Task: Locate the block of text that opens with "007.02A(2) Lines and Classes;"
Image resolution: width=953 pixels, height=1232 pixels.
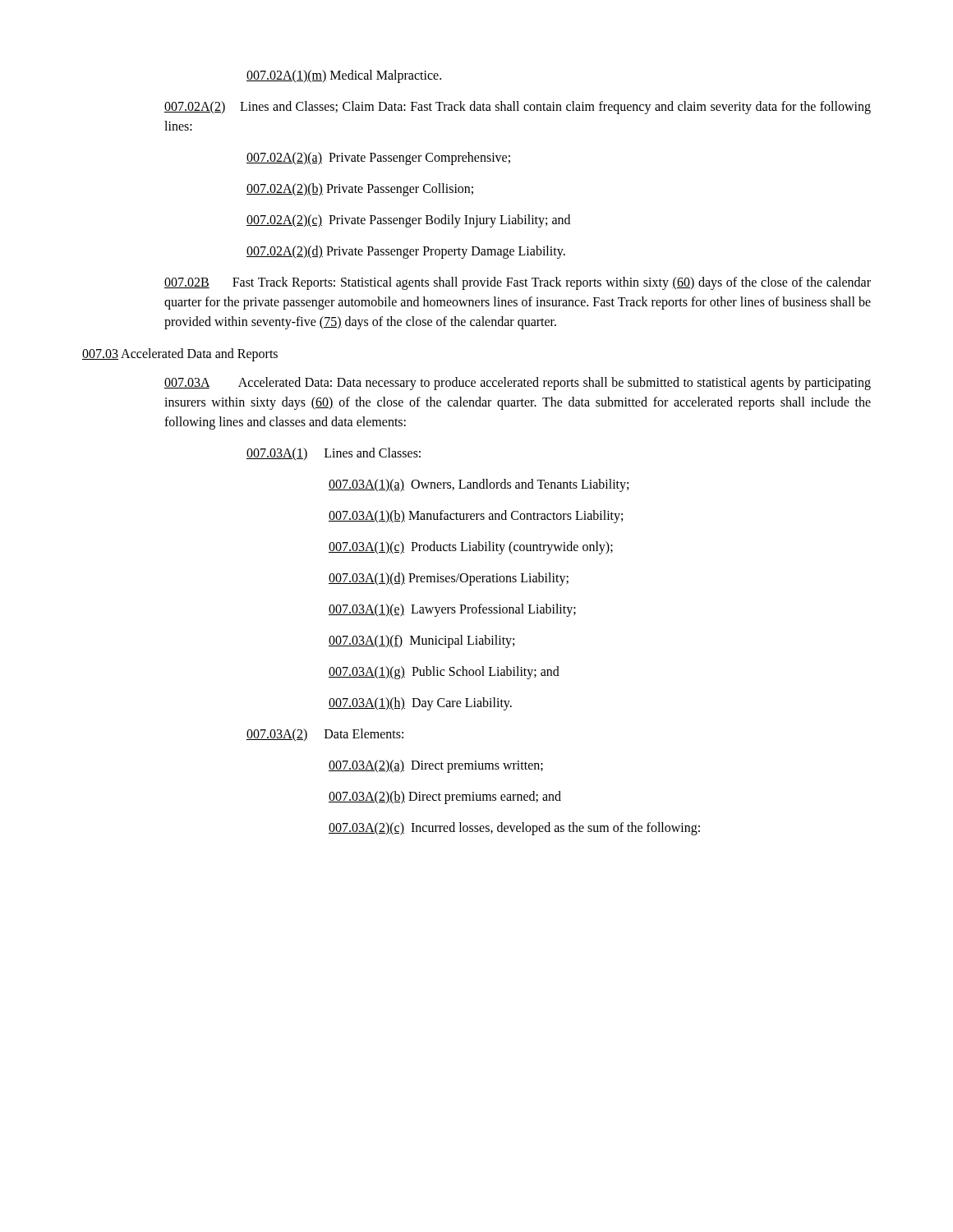Action: (x=518, y=116)
